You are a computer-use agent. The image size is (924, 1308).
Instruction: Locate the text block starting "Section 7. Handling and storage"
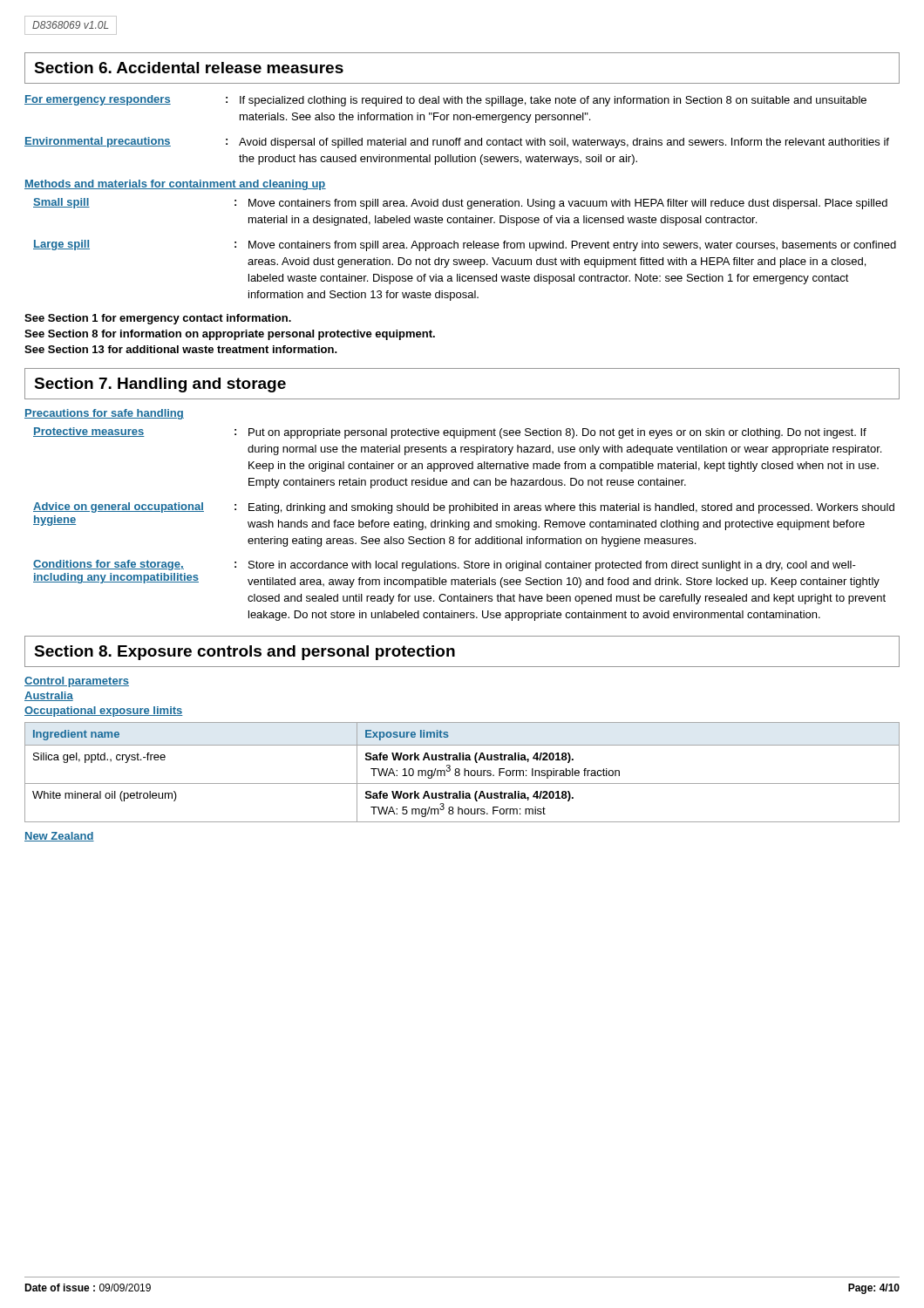coord(160,384)
